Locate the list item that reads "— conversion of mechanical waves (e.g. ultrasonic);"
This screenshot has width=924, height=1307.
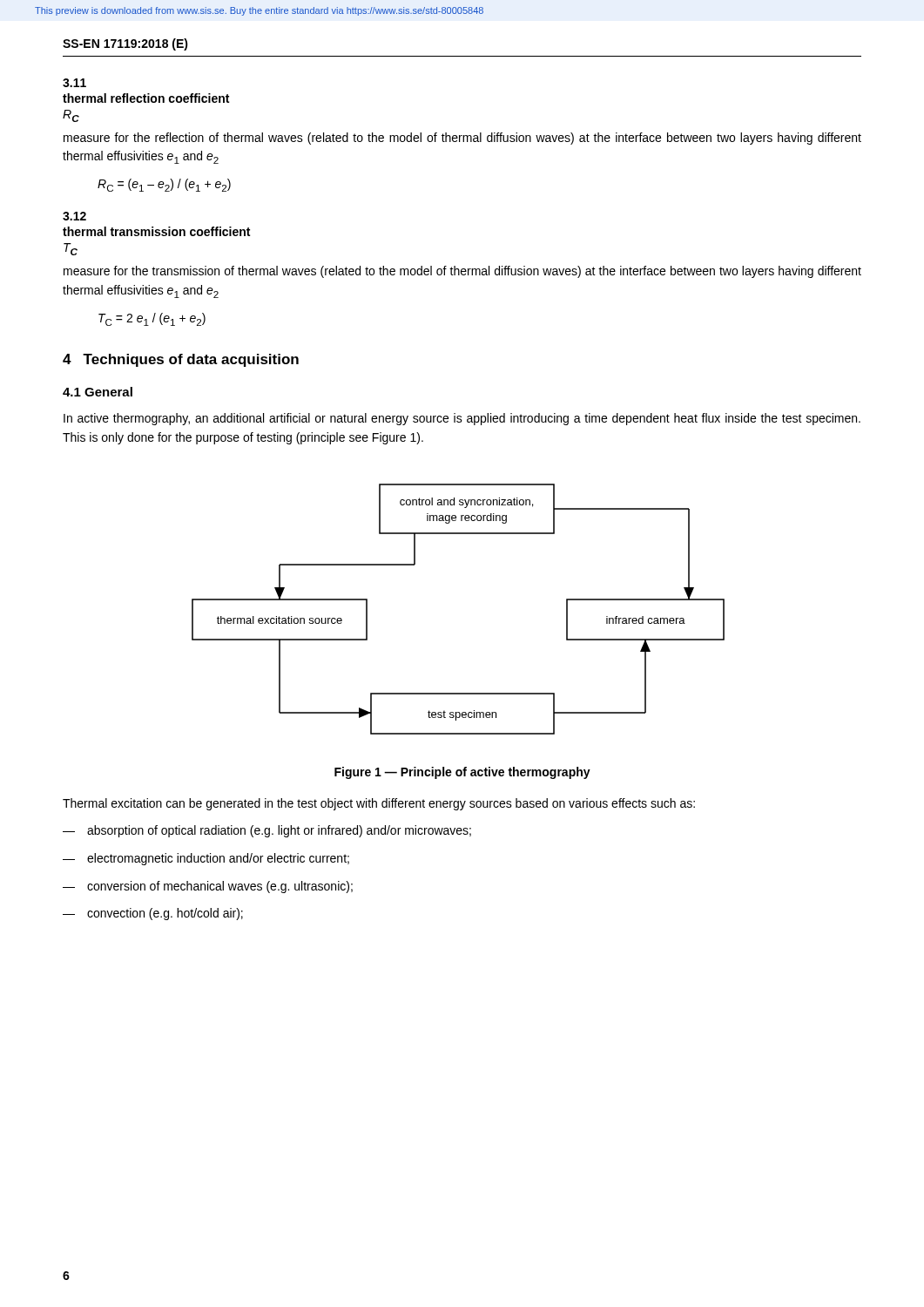(208, 887)
